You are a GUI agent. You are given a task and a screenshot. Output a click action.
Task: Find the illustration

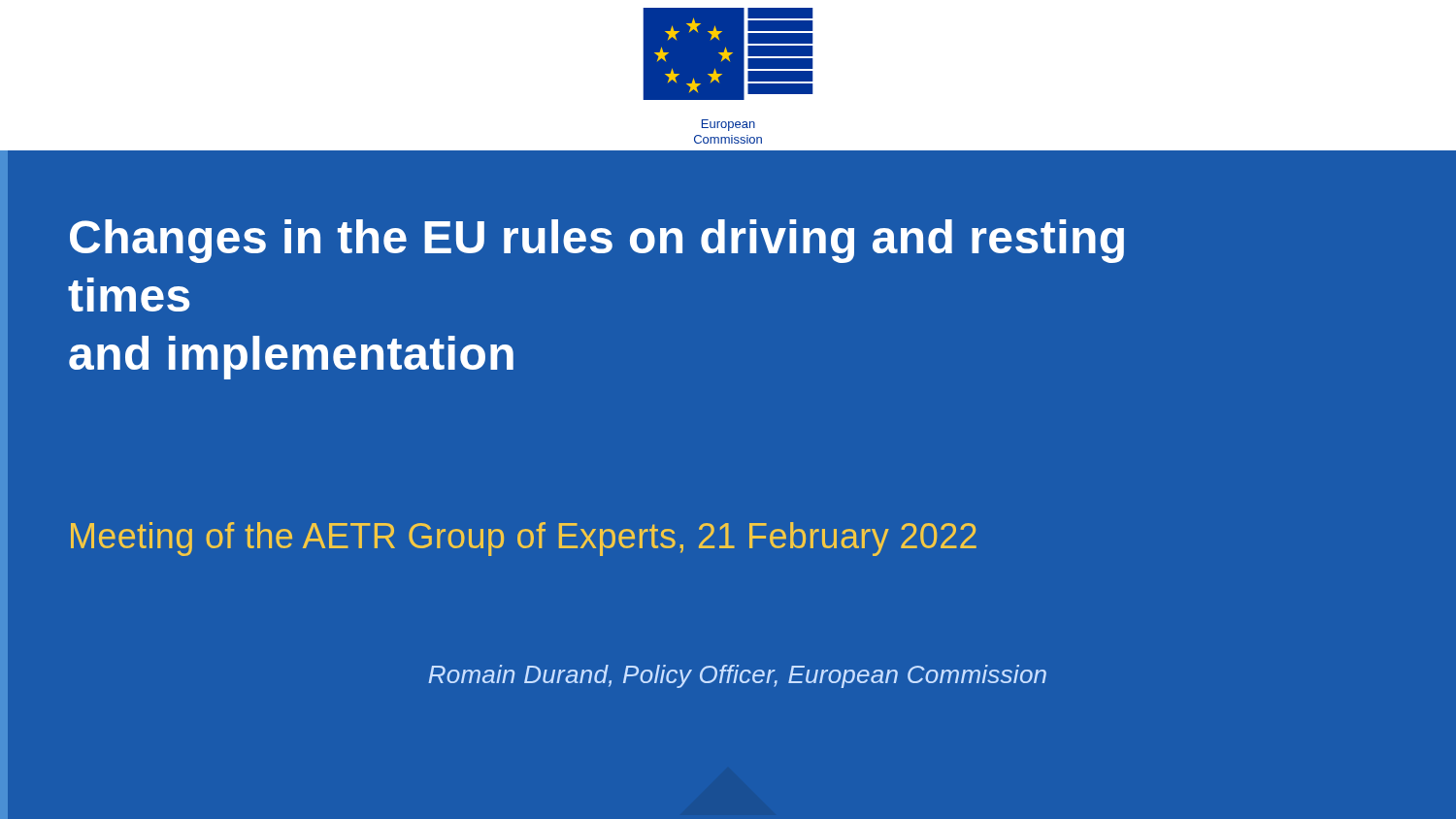728,793
